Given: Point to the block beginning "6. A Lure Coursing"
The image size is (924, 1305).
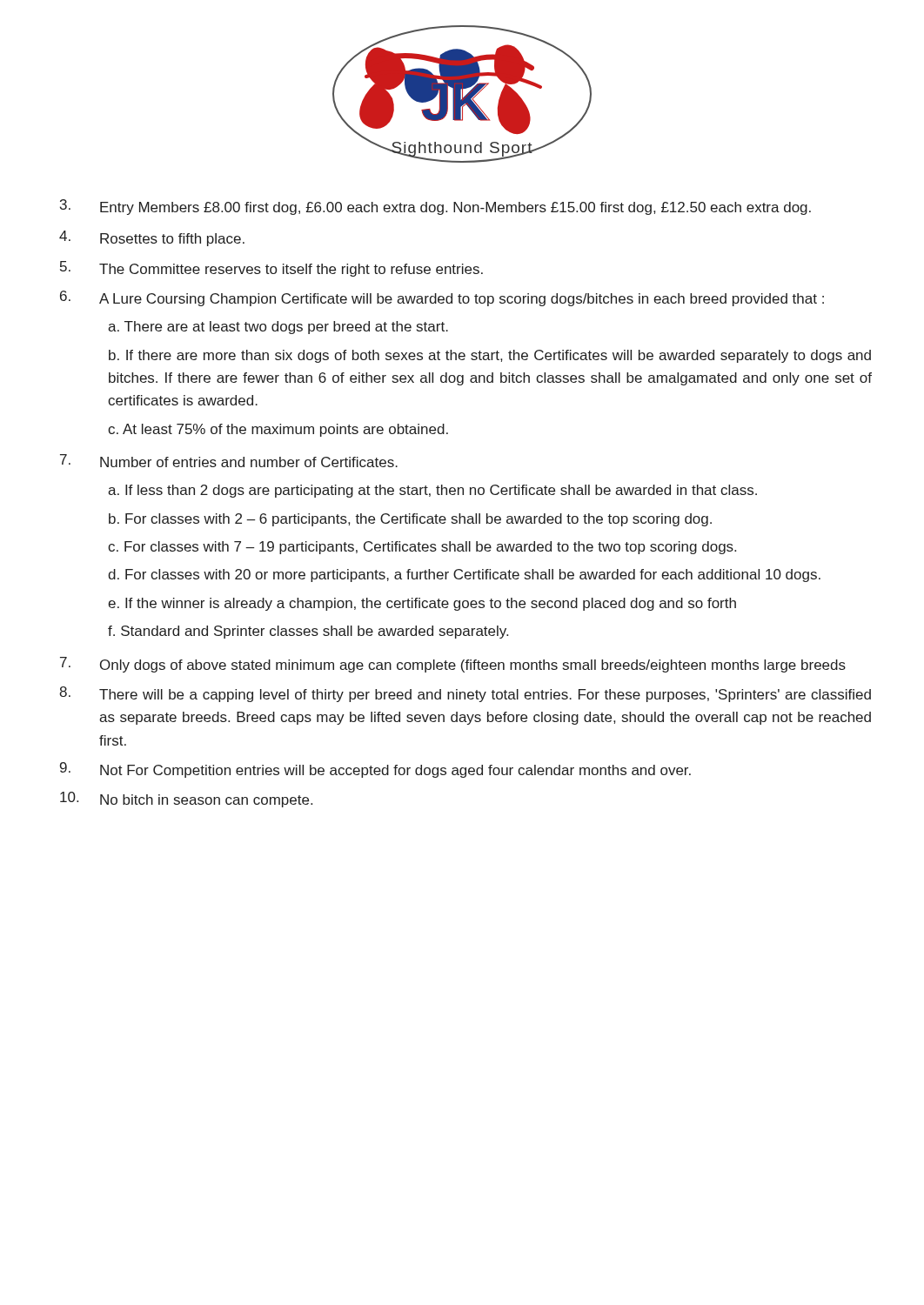Looking at the screenshot, I should click(x=465, y=366).
